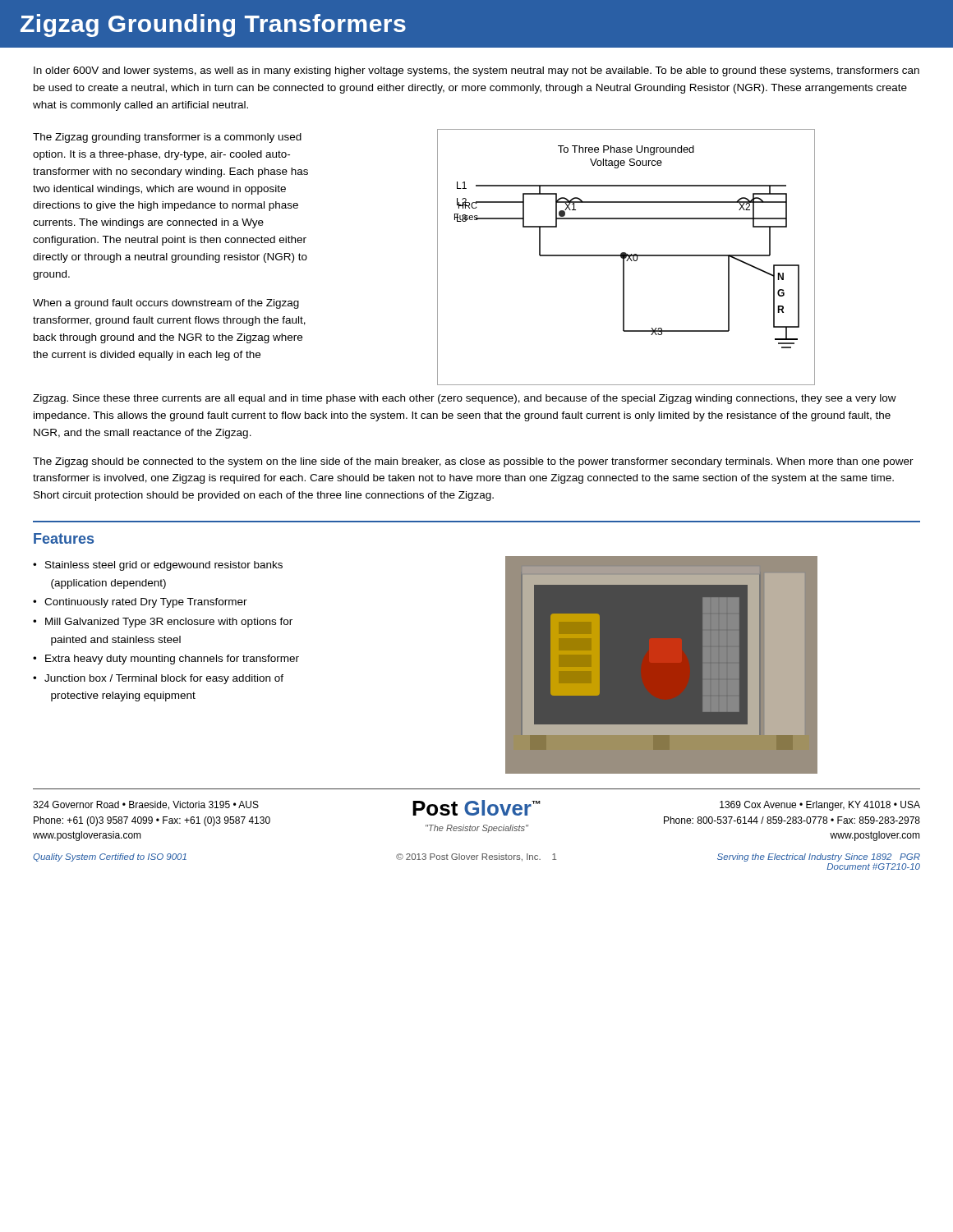This screenshot has width=953, height=1232.
Task: Click on the engineering diagram
Action: (626, 257)
